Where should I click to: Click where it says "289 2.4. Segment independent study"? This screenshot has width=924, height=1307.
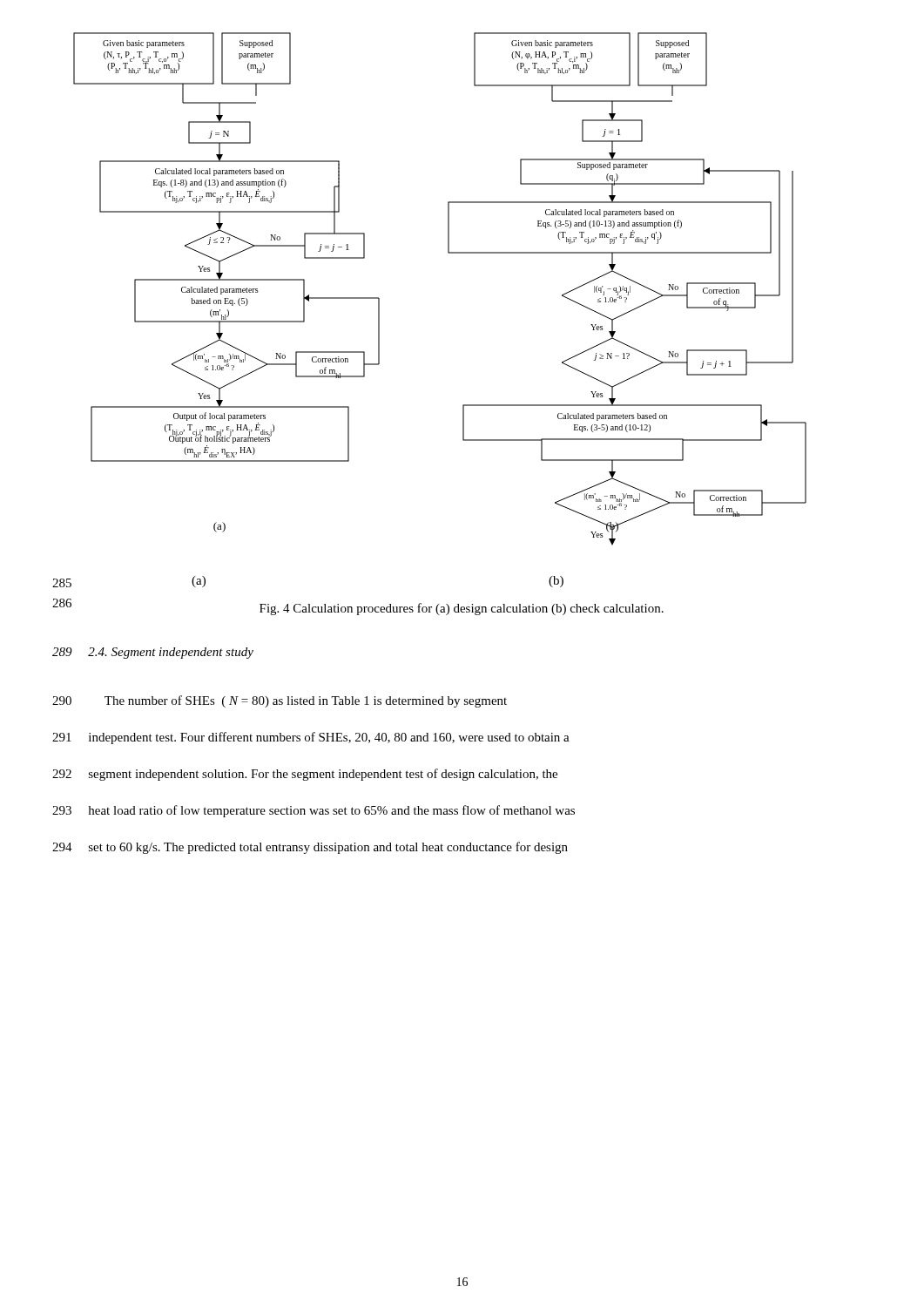(153, 652)
